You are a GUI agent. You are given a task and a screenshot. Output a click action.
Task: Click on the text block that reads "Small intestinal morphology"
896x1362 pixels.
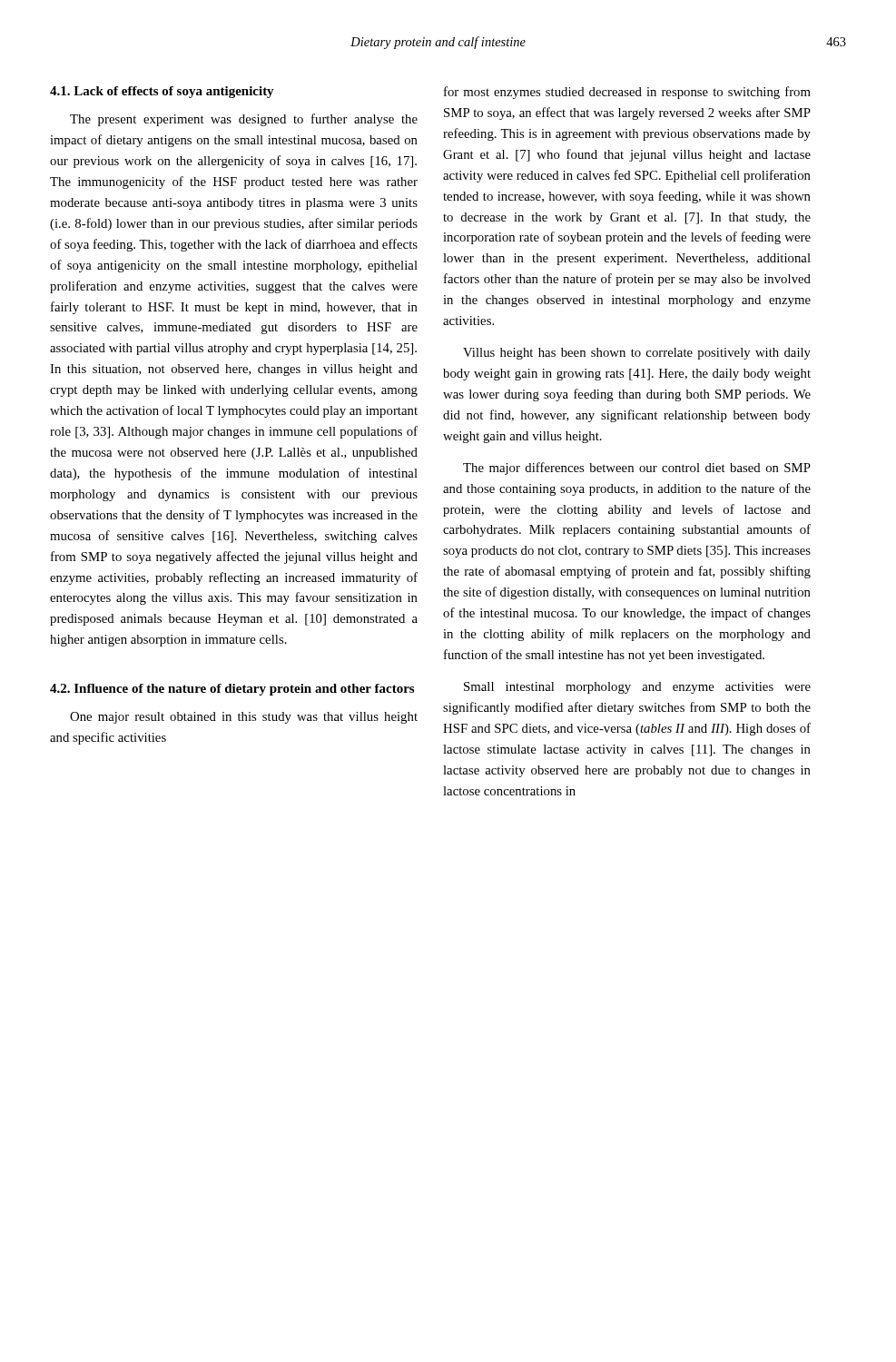(627, 738)
